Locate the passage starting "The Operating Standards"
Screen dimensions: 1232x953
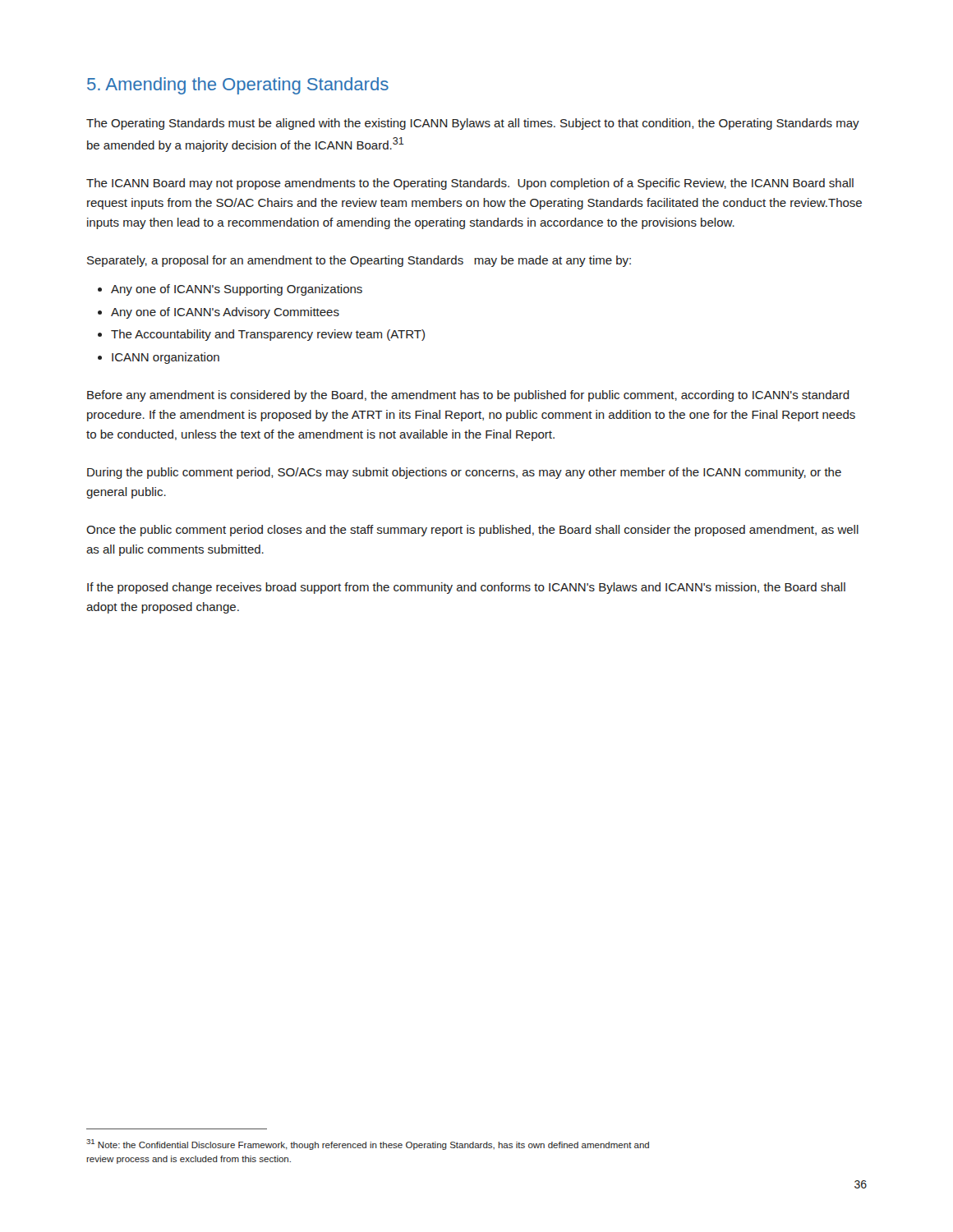click(473, 134)
